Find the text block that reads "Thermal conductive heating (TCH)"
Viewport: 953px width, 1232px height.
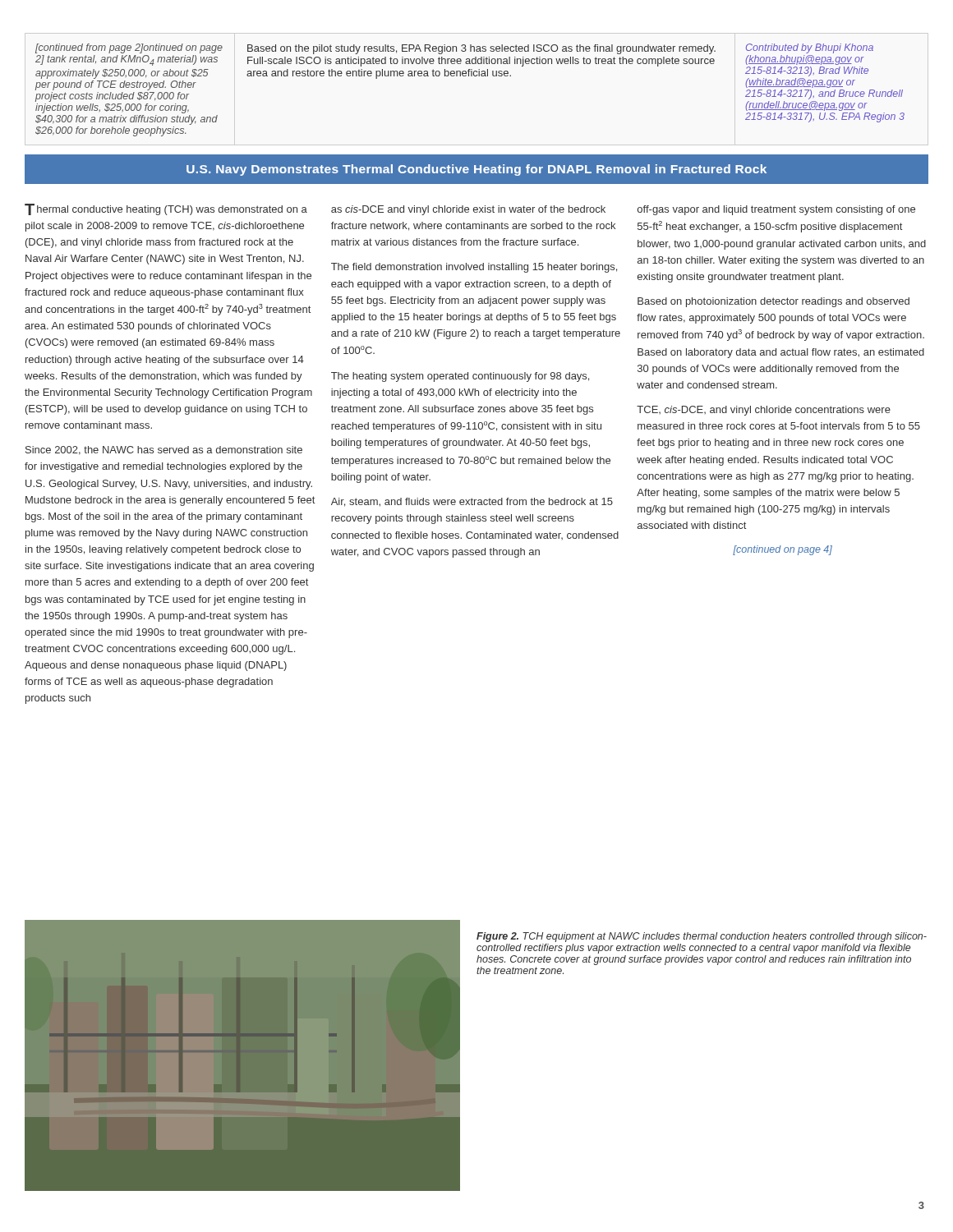tap(170, 454)
